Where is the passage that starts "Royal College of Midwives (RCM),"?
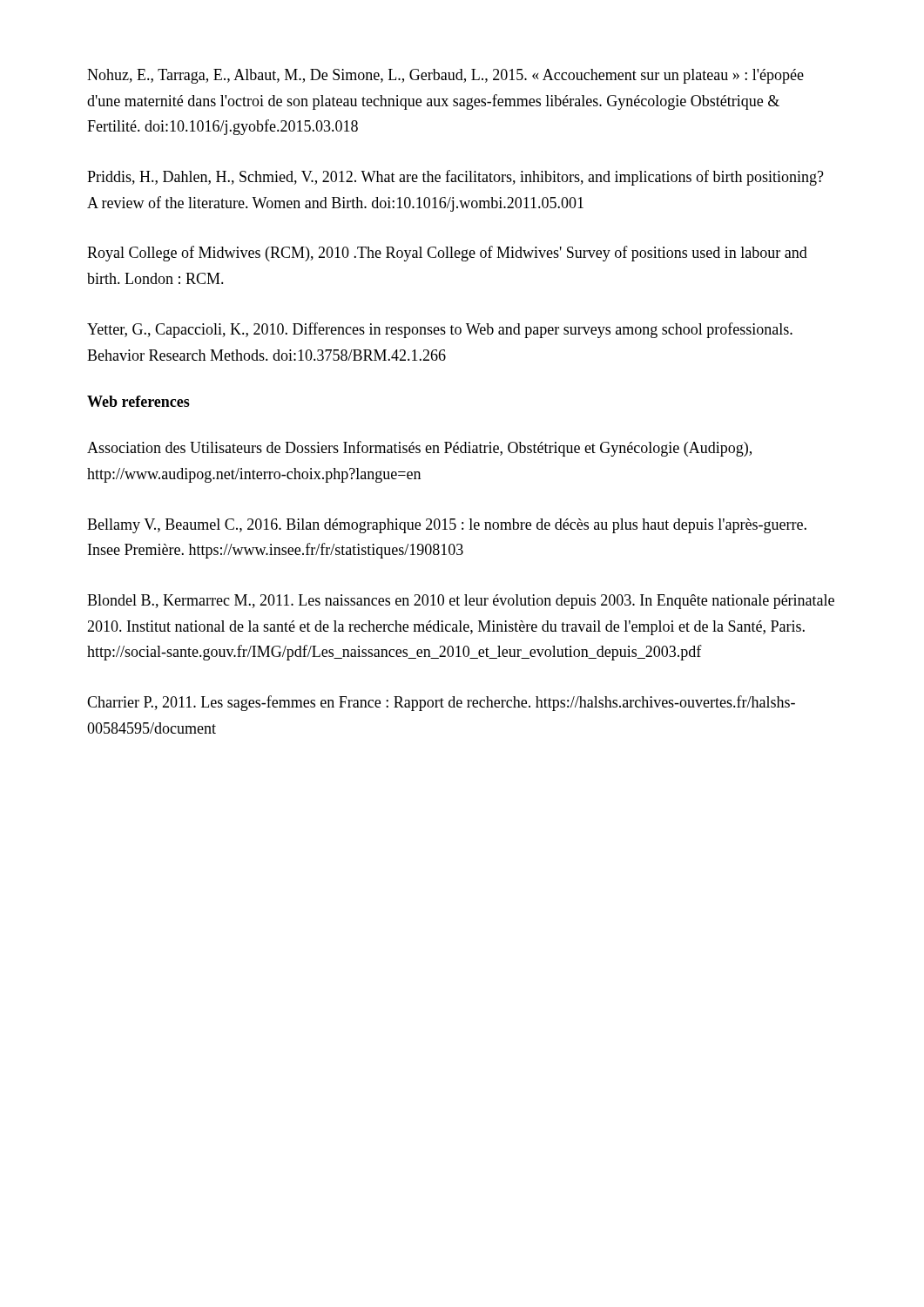This screenshot has height=1307, width=924. [447, 266]
